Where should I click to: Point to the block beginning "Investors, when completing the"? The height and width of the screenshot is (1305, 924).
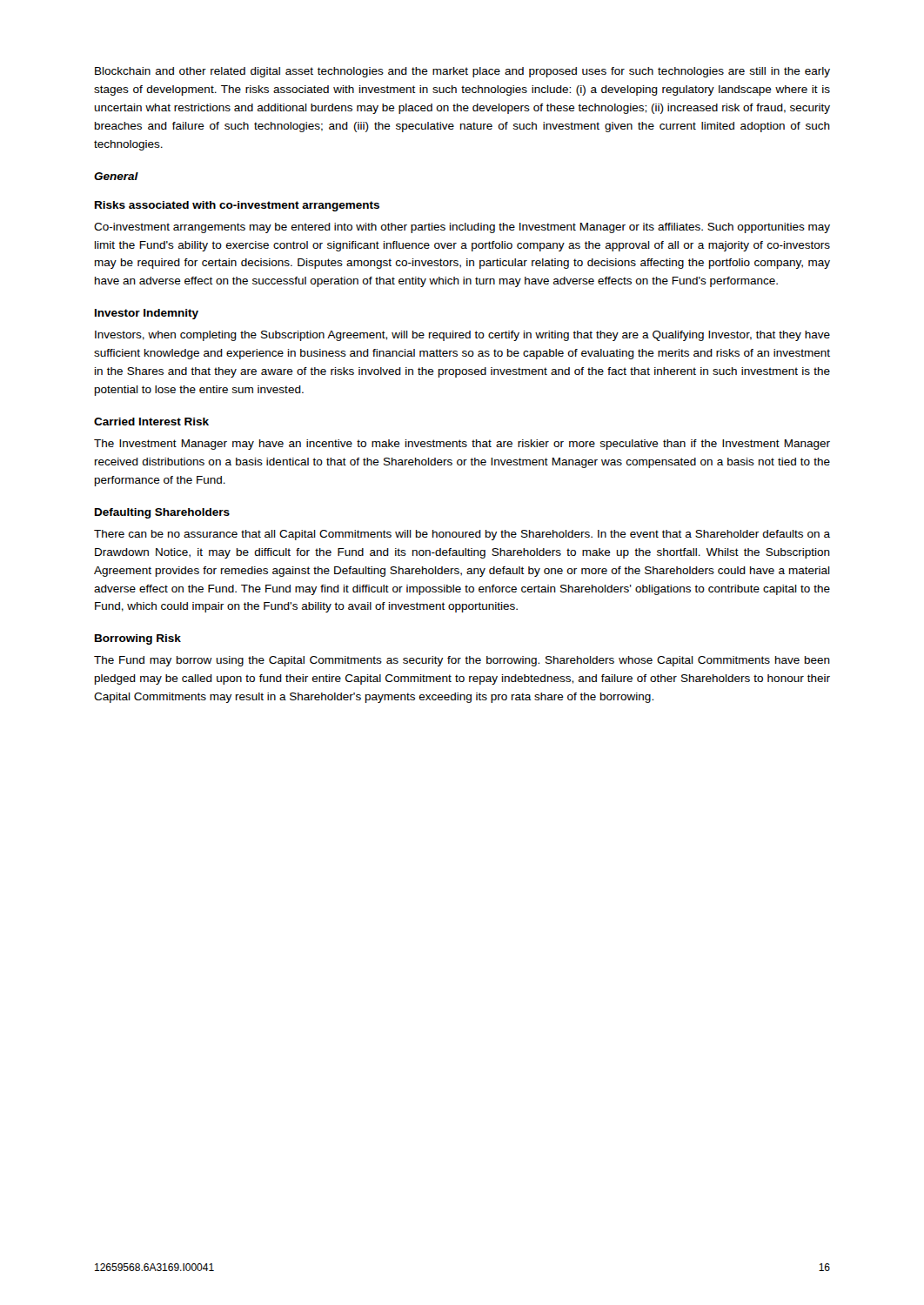click(x=462, y=362)
